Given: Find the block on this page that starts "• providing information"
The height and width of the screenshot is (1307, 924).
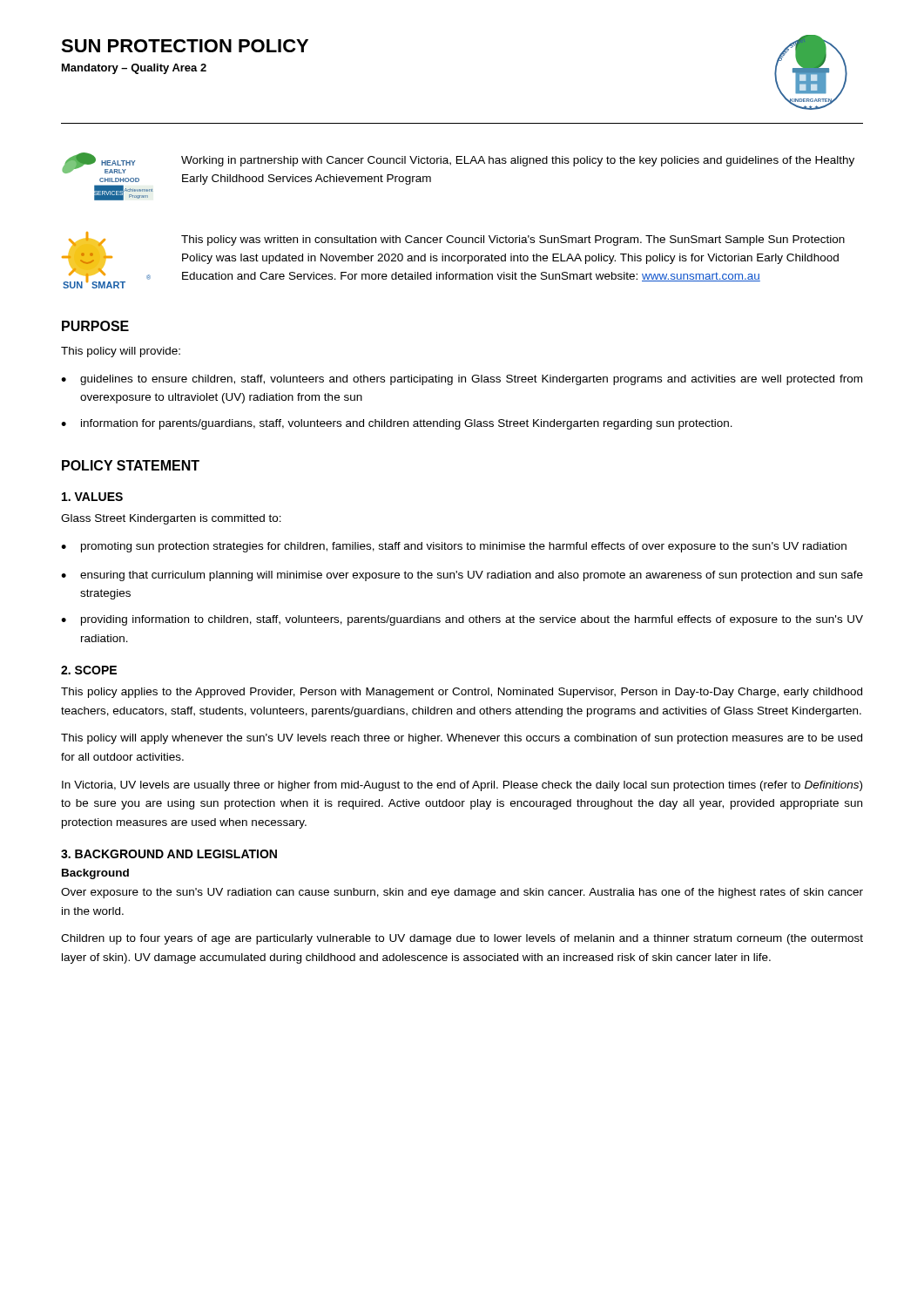Looking at the screenshot, I should tap(462, 629).
